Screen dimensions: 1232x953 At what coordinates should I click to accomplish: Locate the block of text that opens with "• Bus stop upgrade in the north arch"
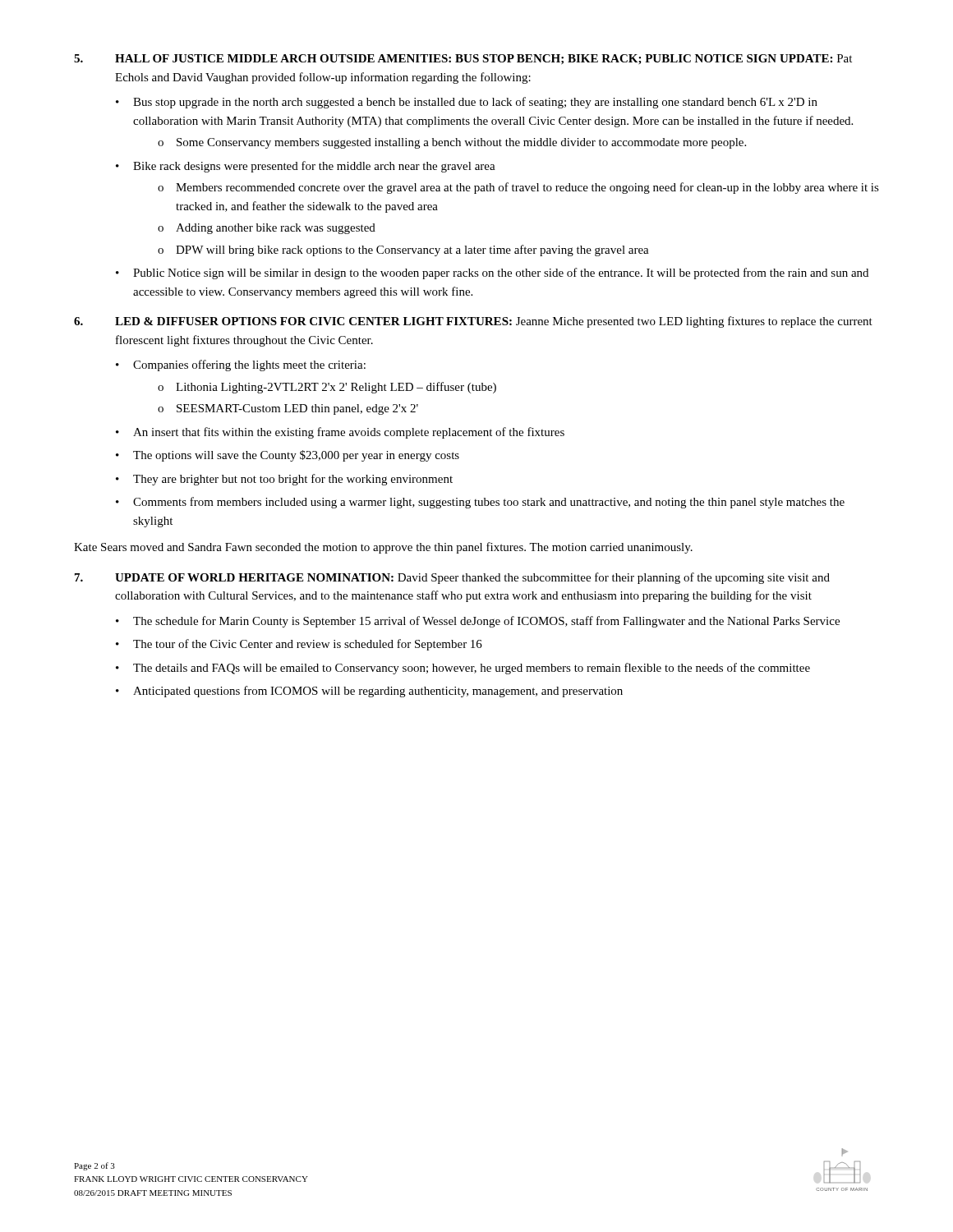(497, 122)
